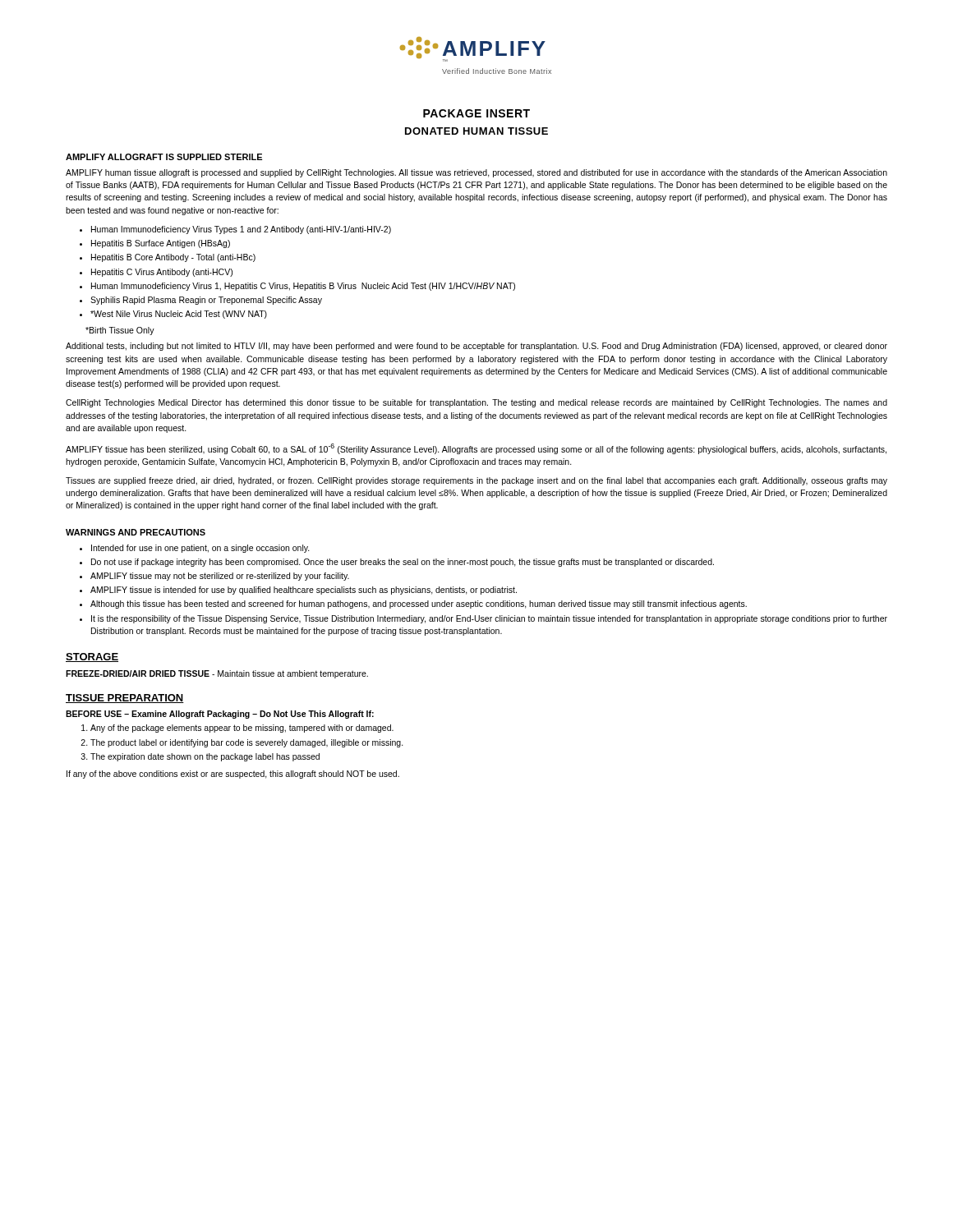Locate the list item that says "The product label or identifying bar"
Viewport: 953px width, 1232px height.
coord(247,742)
